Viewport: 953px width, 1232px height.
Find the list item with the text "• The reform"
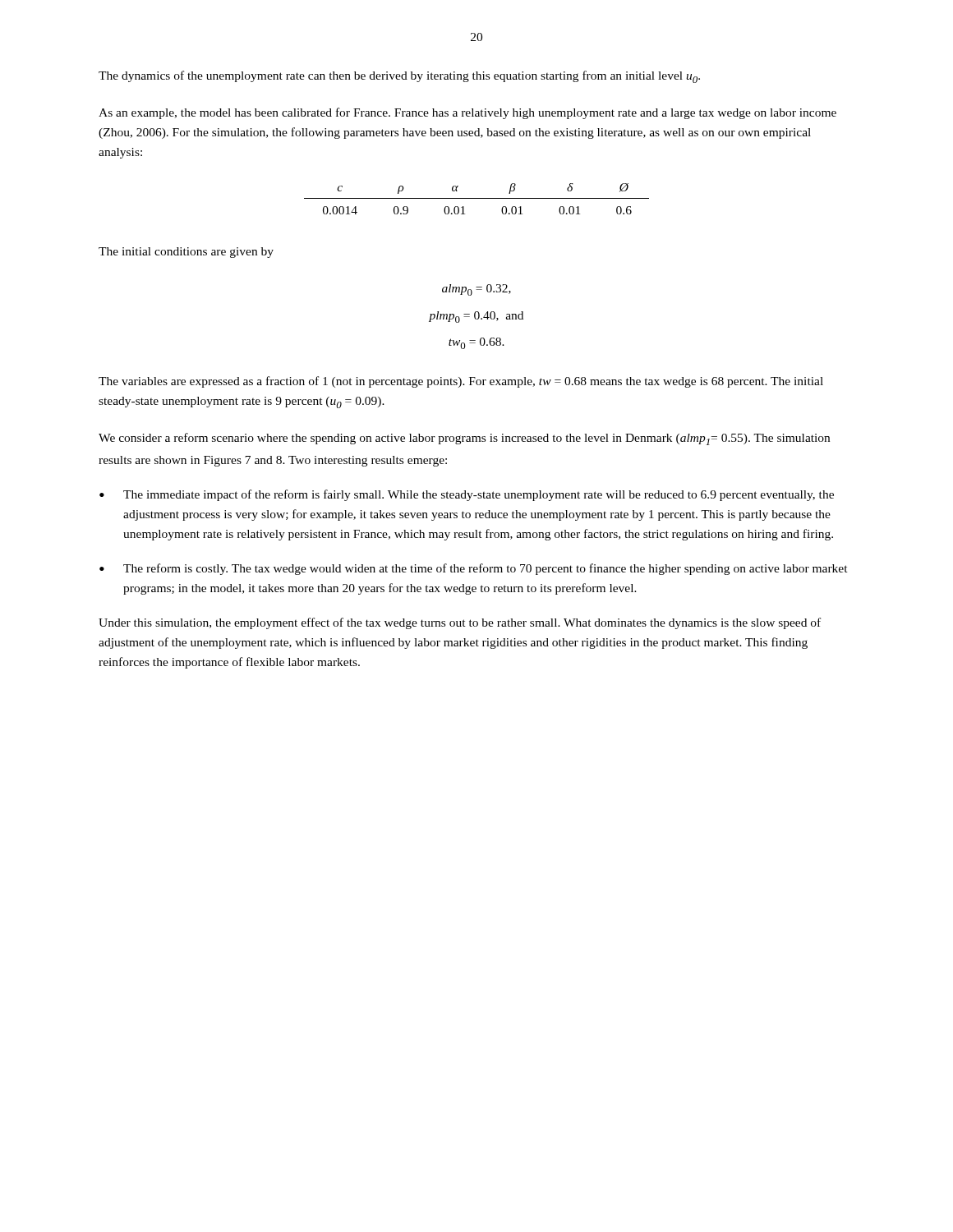[x=476, y=579]
